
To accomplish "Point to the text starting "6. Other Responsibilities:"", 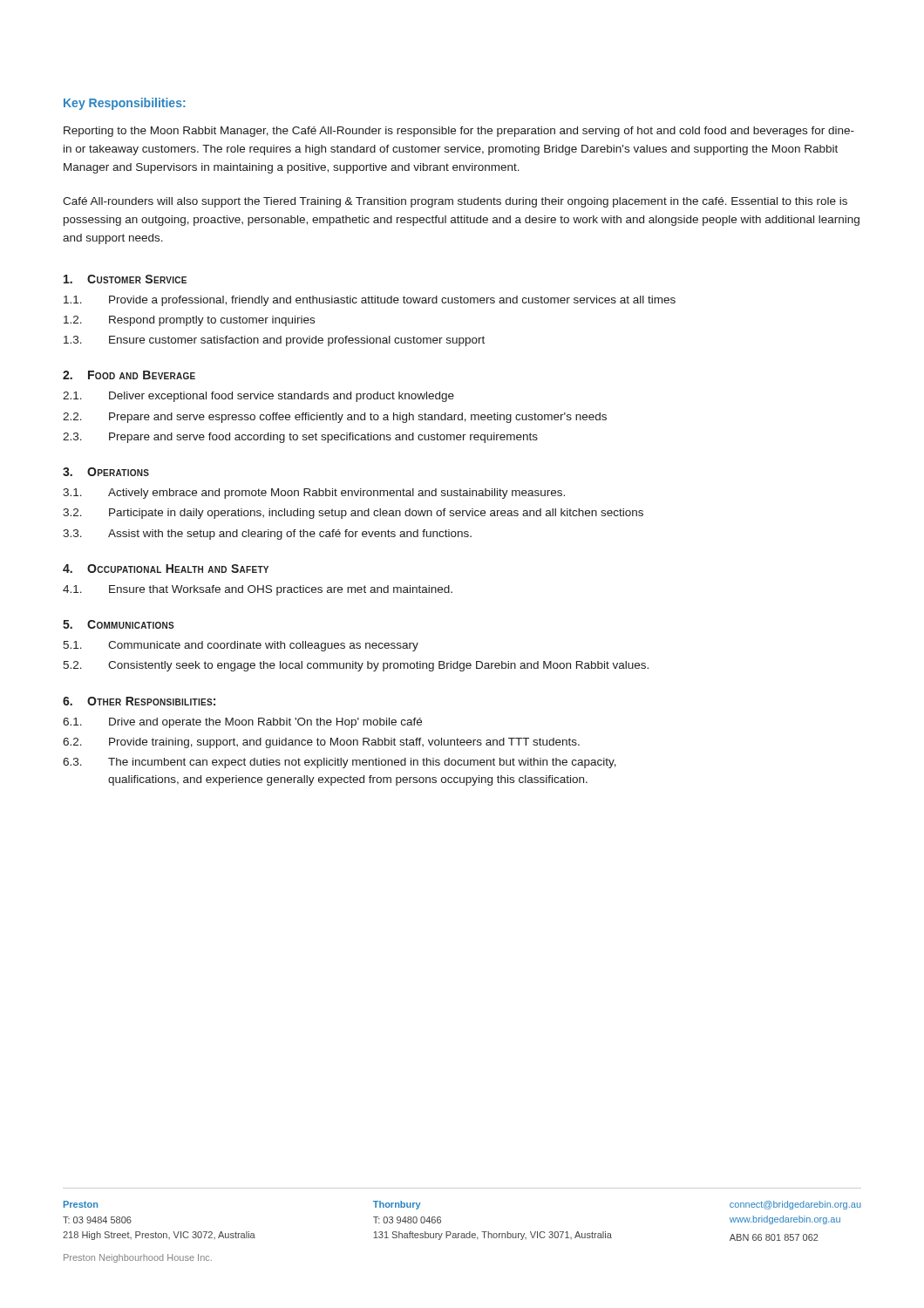I will 140,701.
